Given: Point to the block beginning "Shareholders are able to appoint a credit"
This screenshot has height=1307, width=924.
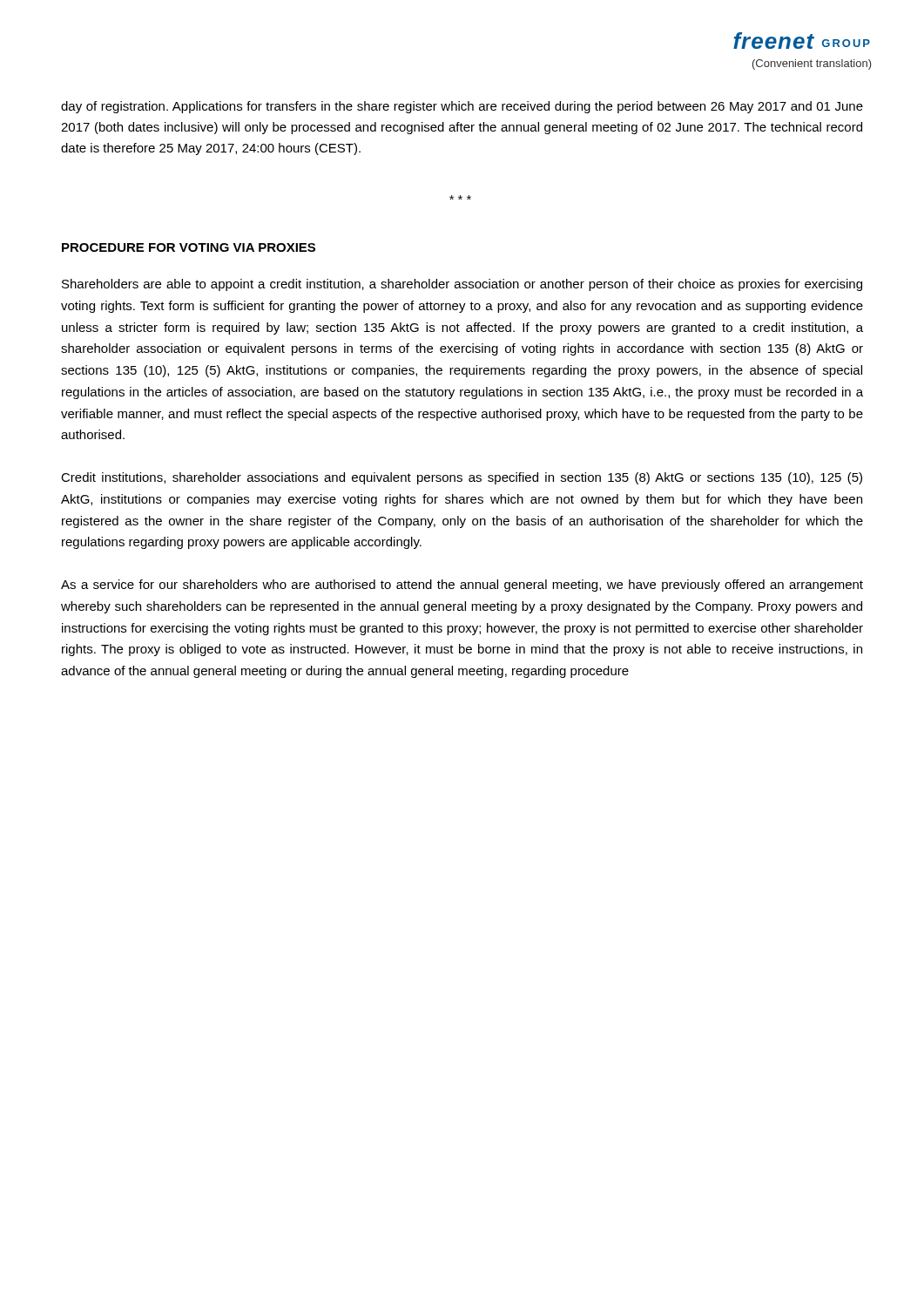Looking at the screenshot, I should 462,359.
